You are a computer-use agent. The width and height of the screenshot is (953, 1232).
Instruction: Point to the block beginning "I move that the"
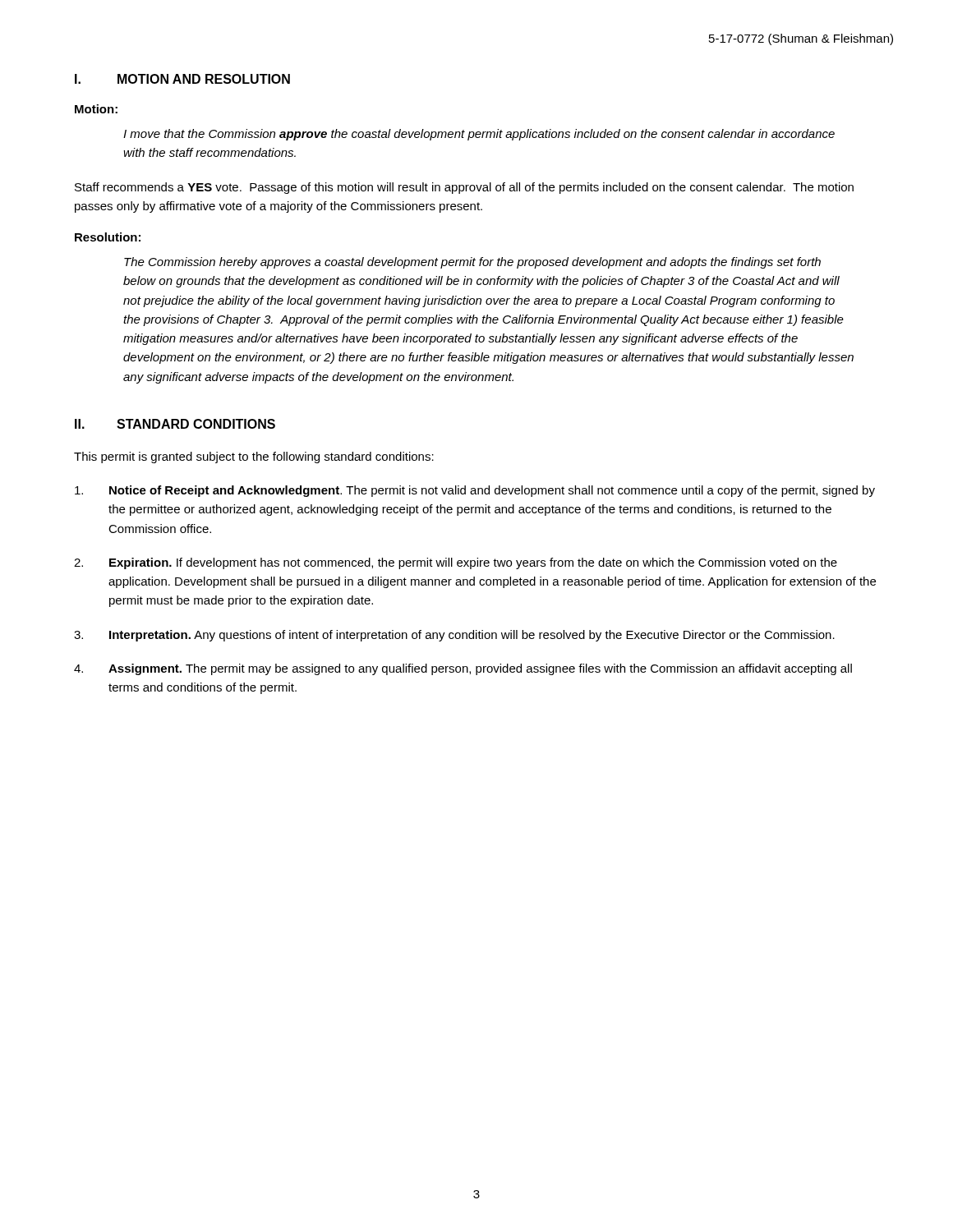(479, 143)
